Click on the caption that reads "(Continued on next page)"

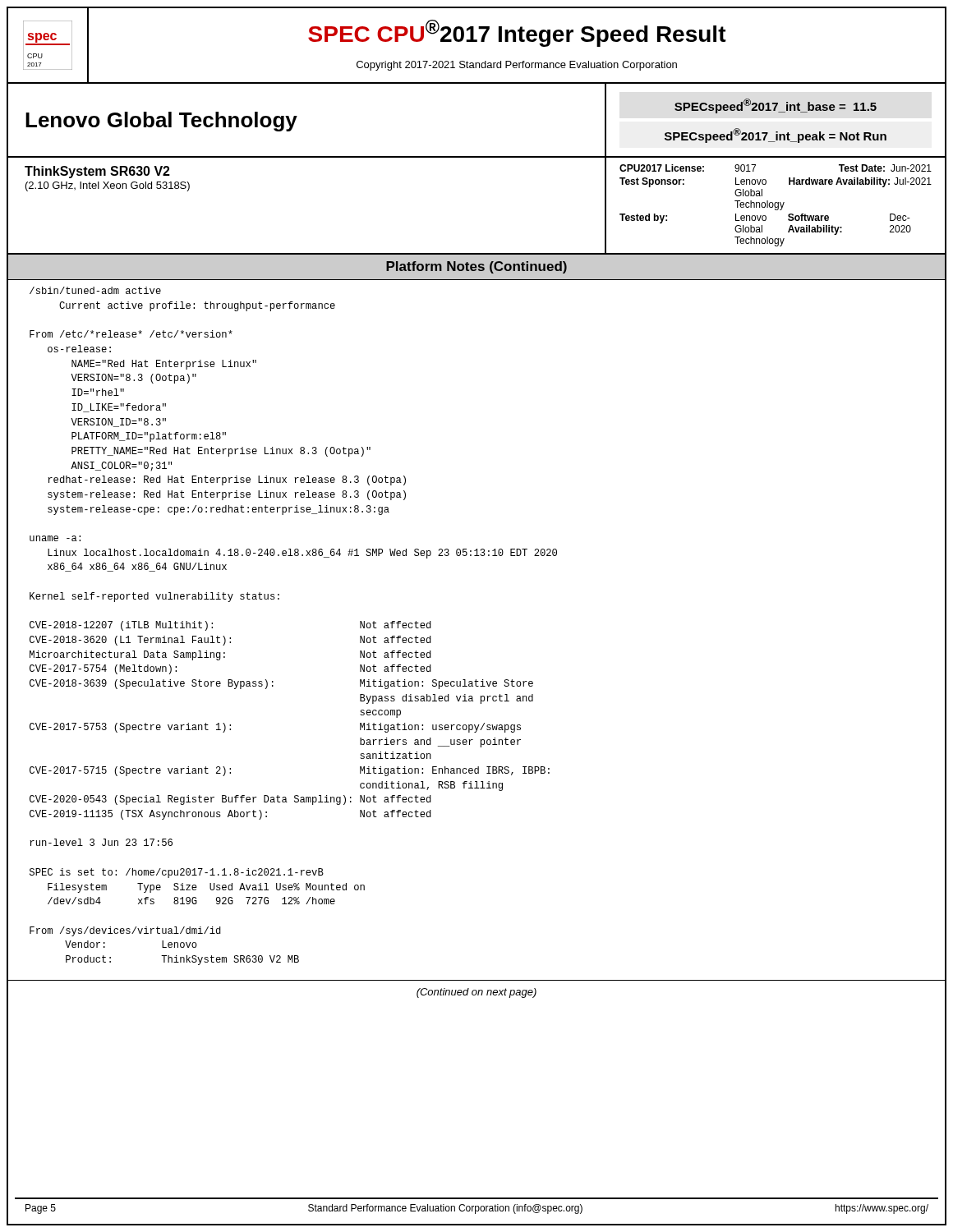coord(476,992)
